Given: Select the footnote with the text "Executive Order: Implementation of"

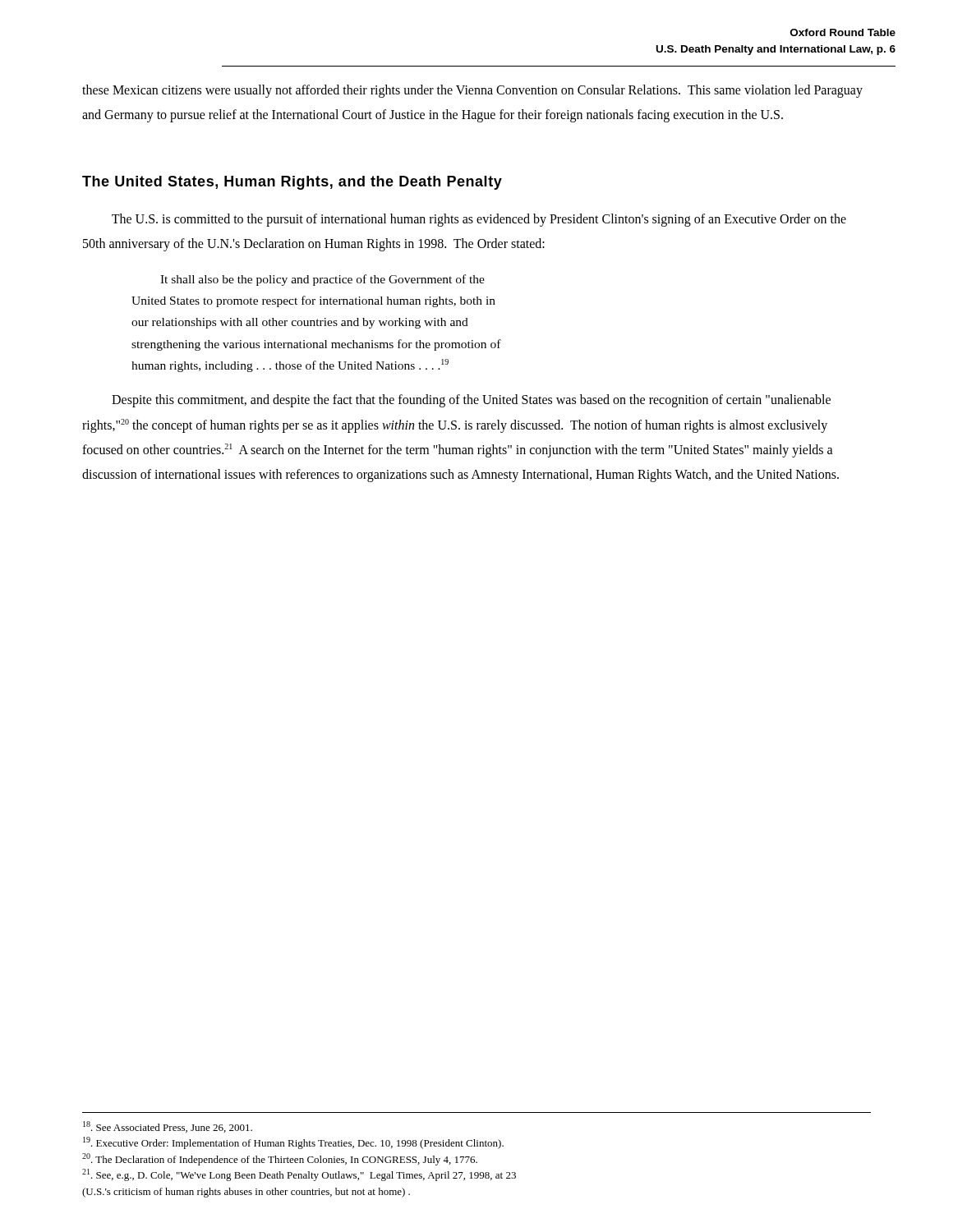Looking at the screenshot, I should tap(293, 1142).
